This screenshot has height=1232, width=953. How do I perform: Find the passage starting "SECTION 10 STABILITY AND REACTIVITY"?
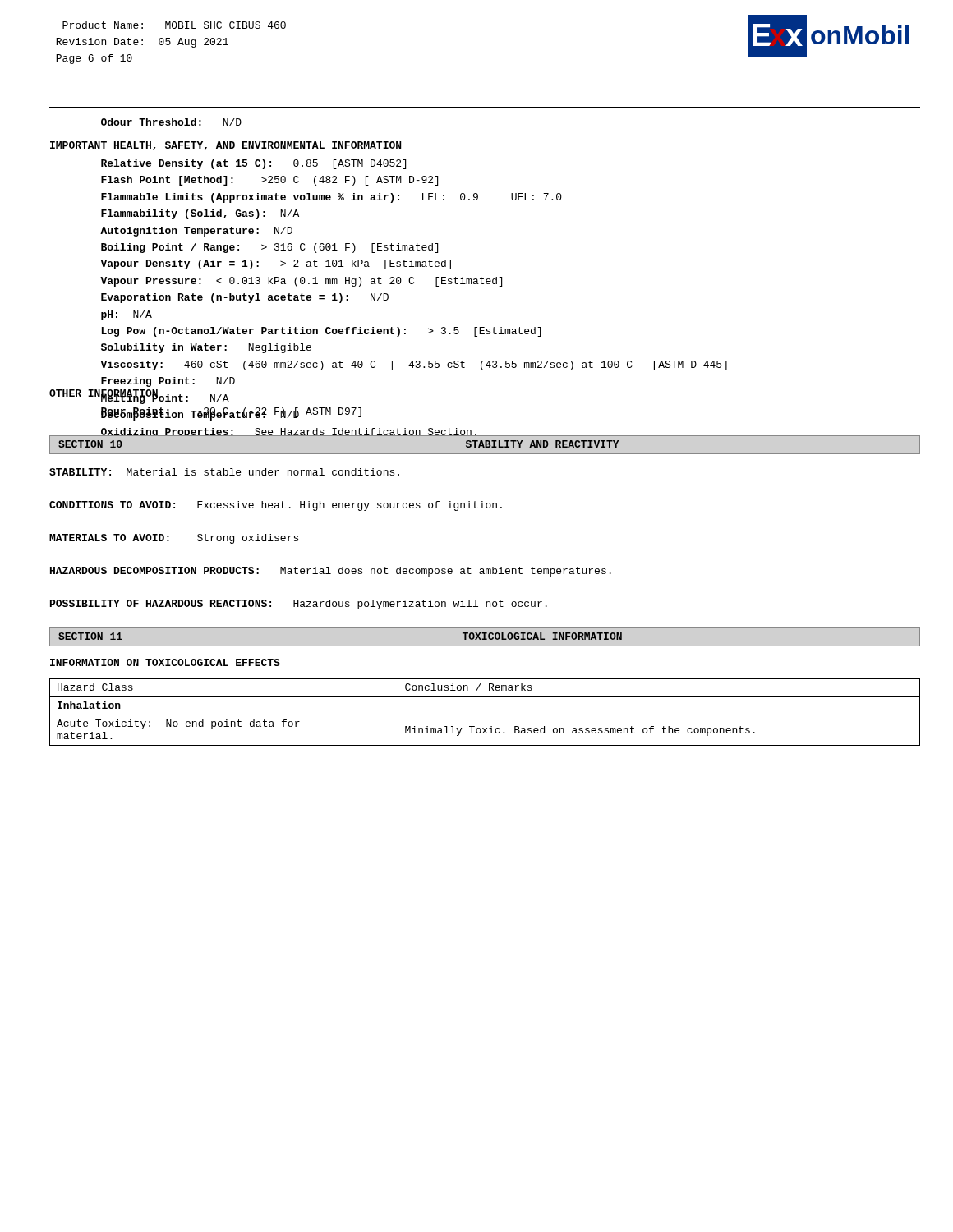pos(485,445)
